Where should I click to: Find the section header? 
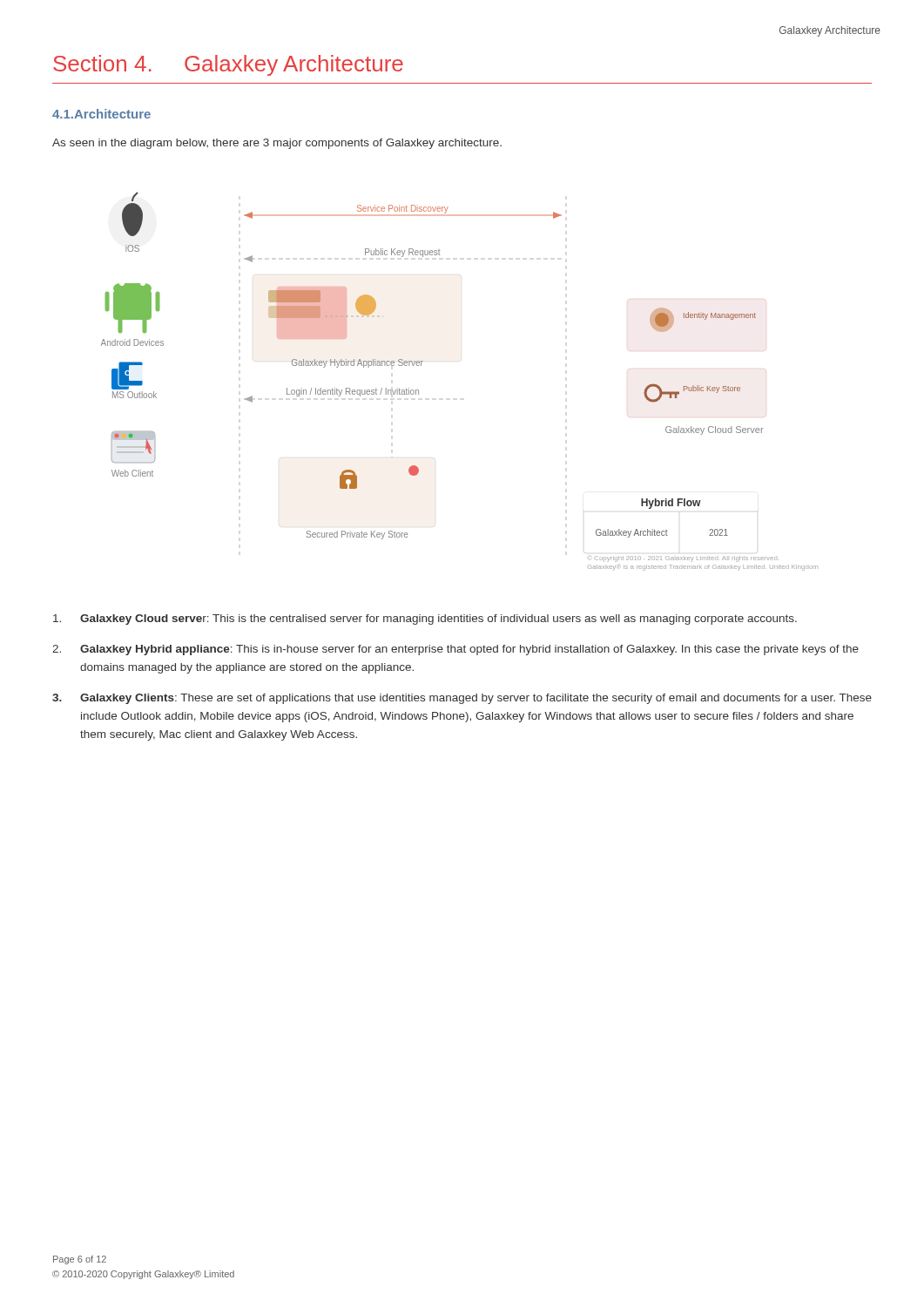[x=102, y=114]
